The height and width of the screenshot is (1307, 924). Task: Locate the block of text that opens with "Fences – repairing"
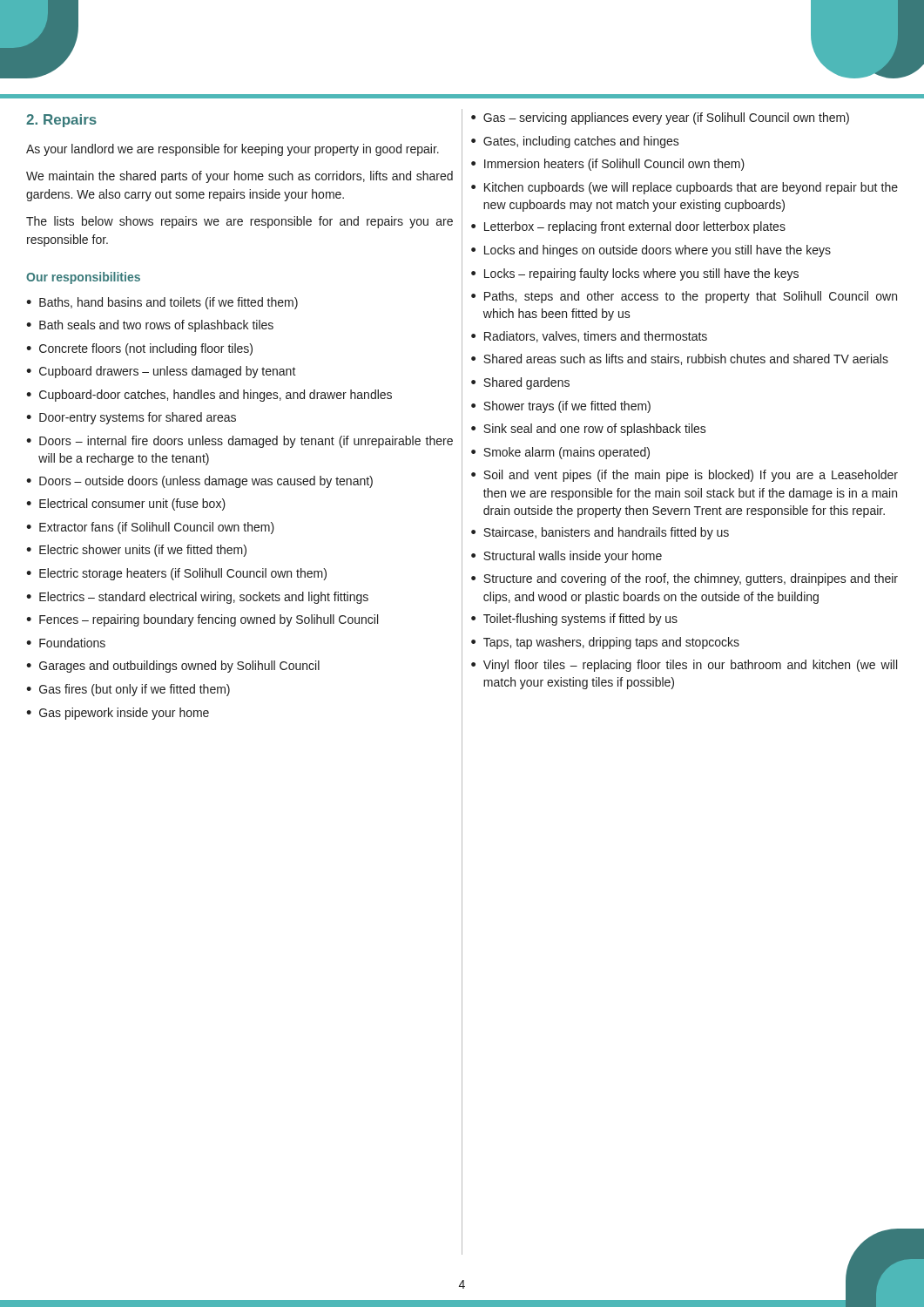pyautogui.click(x=240, y=620)
